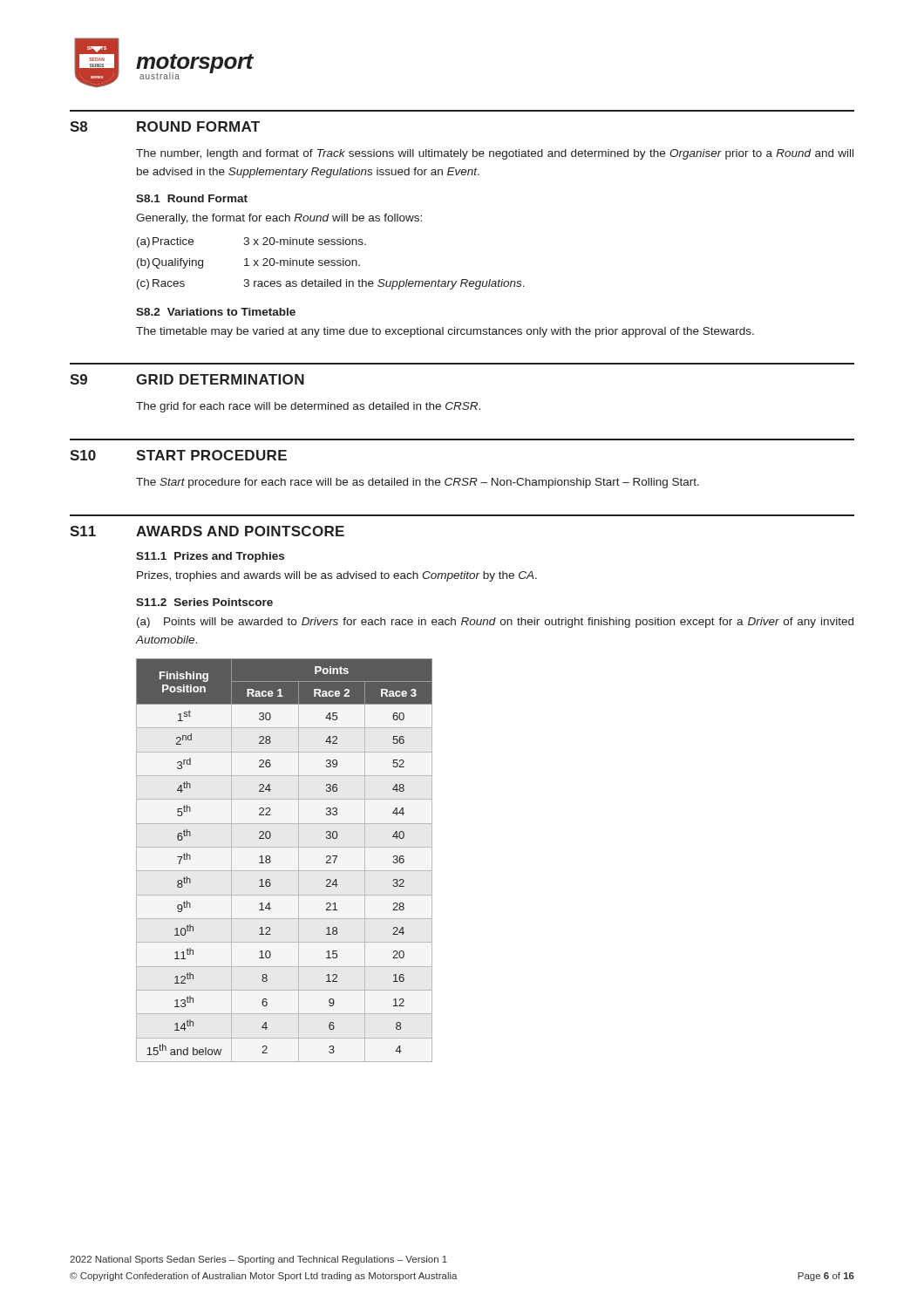
Task: Select the region starting "Prizes, trophies and awards will be as advised"
Action: coord(337,575)
